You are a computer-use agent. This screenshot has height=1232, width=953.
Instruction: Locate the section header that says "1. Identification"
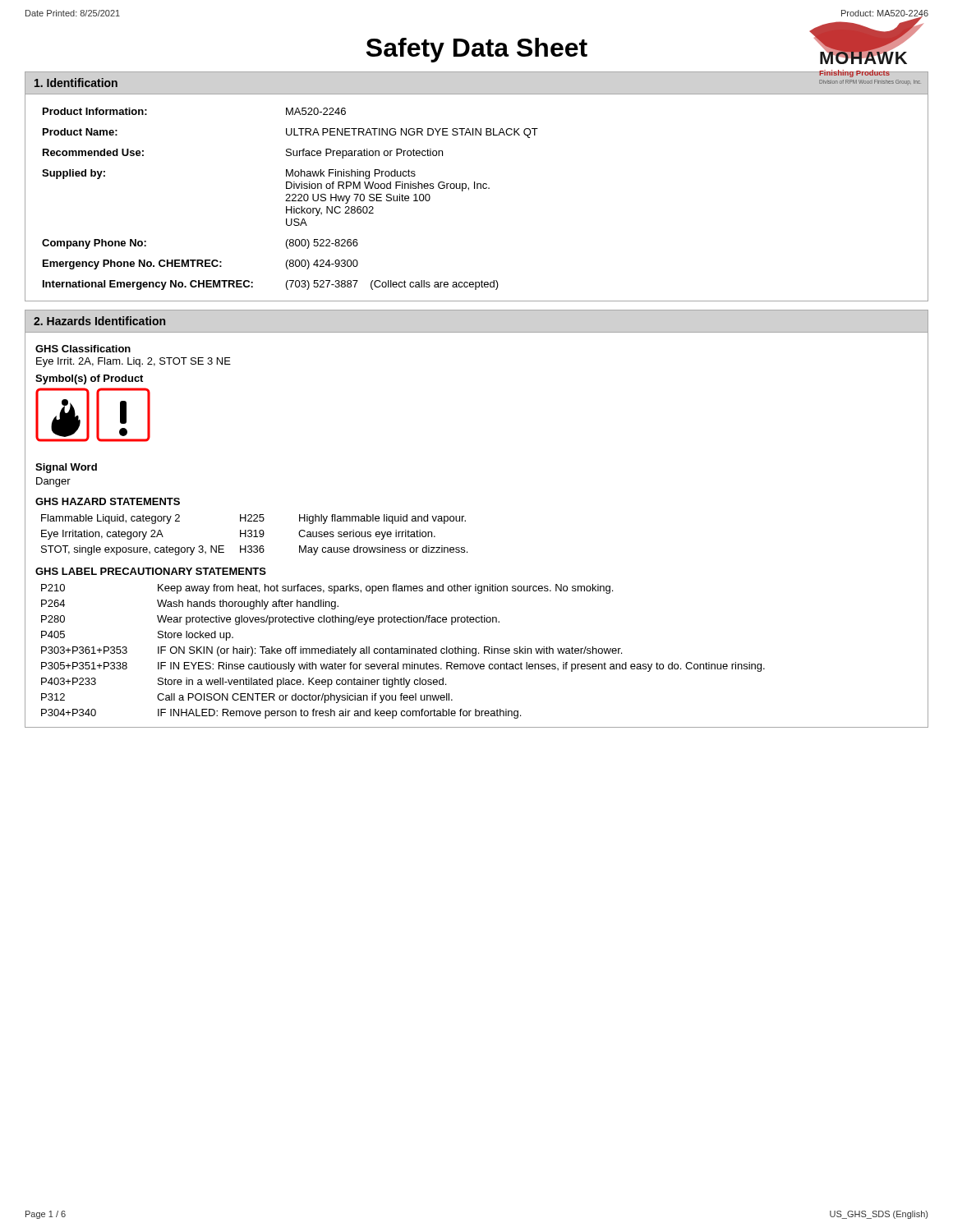[76, 83]
